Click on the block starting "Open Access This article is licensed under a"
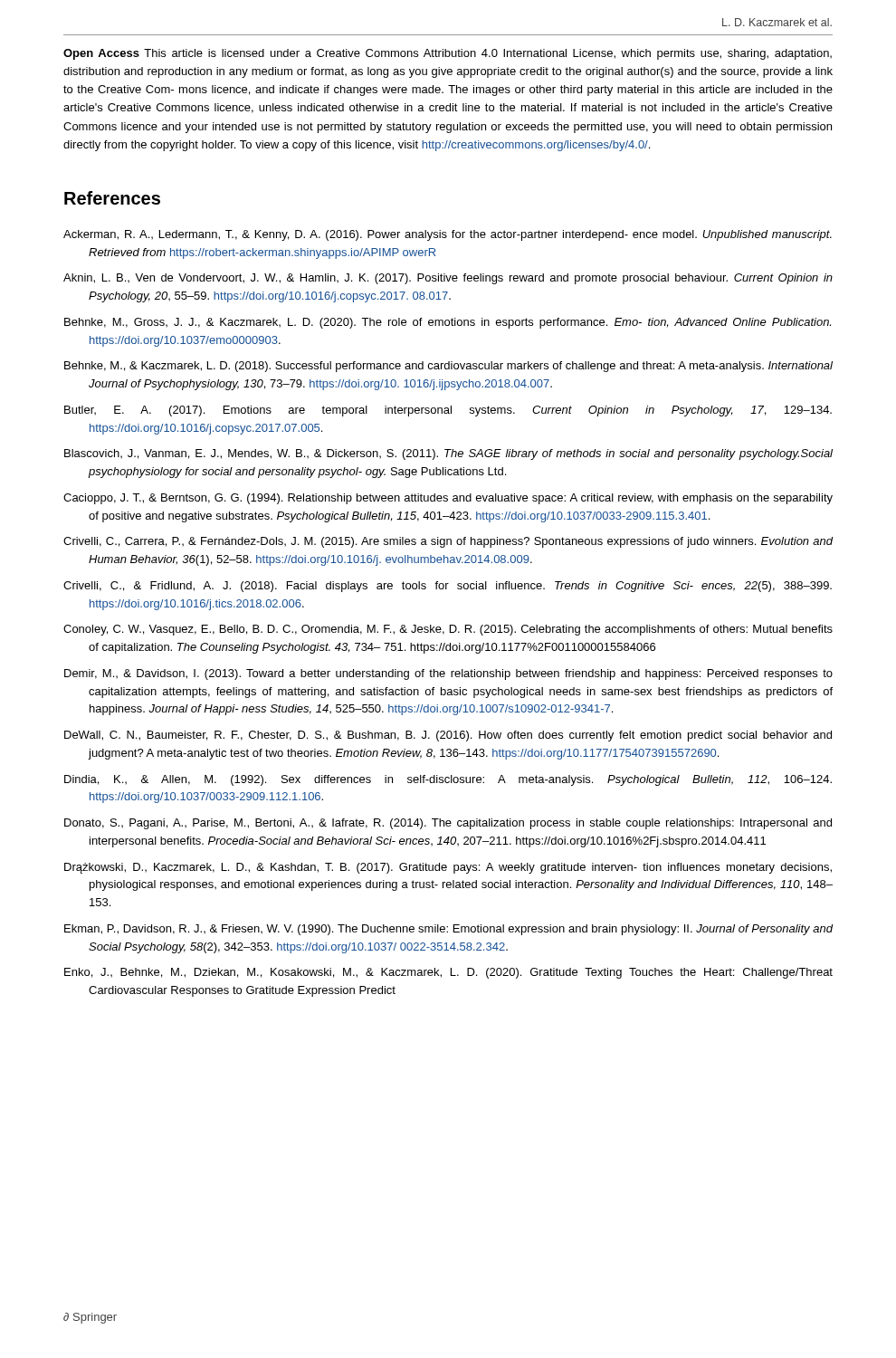896x1358 pixels. (448, 99)
